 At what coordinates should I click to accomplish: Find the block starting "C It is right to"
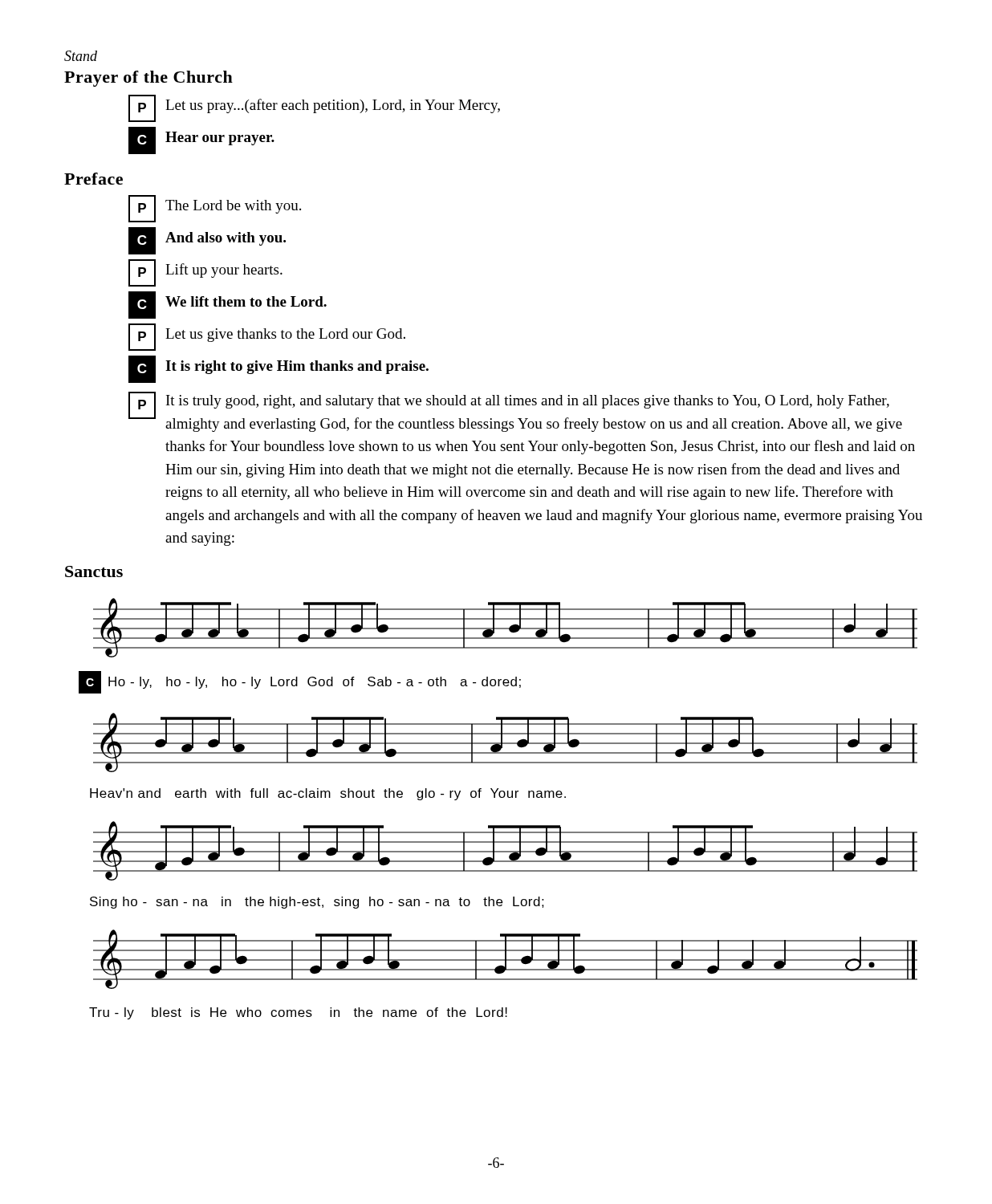278,369
